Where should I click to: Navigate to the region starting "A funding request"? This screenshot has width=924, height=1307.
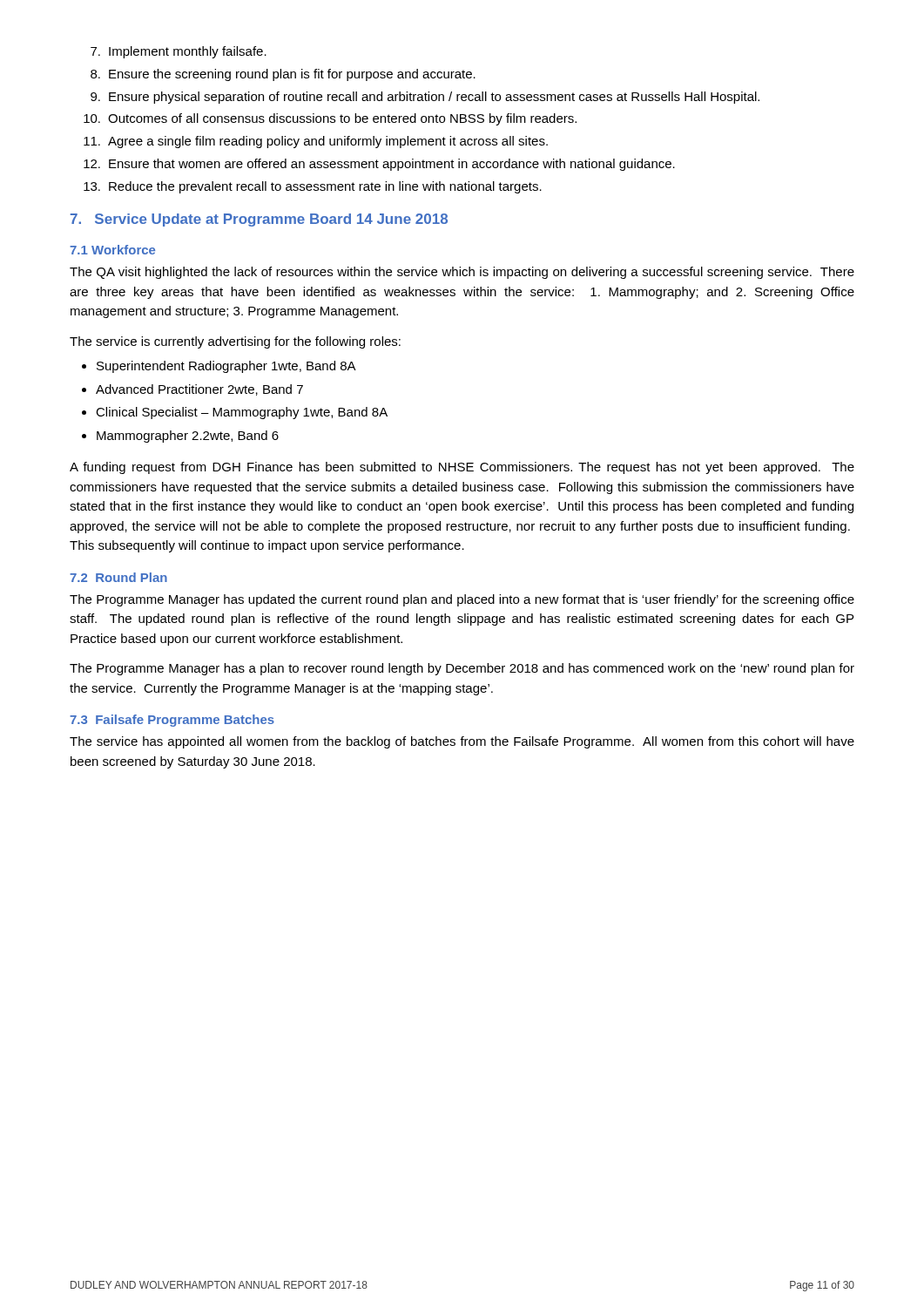pos(462,506)
